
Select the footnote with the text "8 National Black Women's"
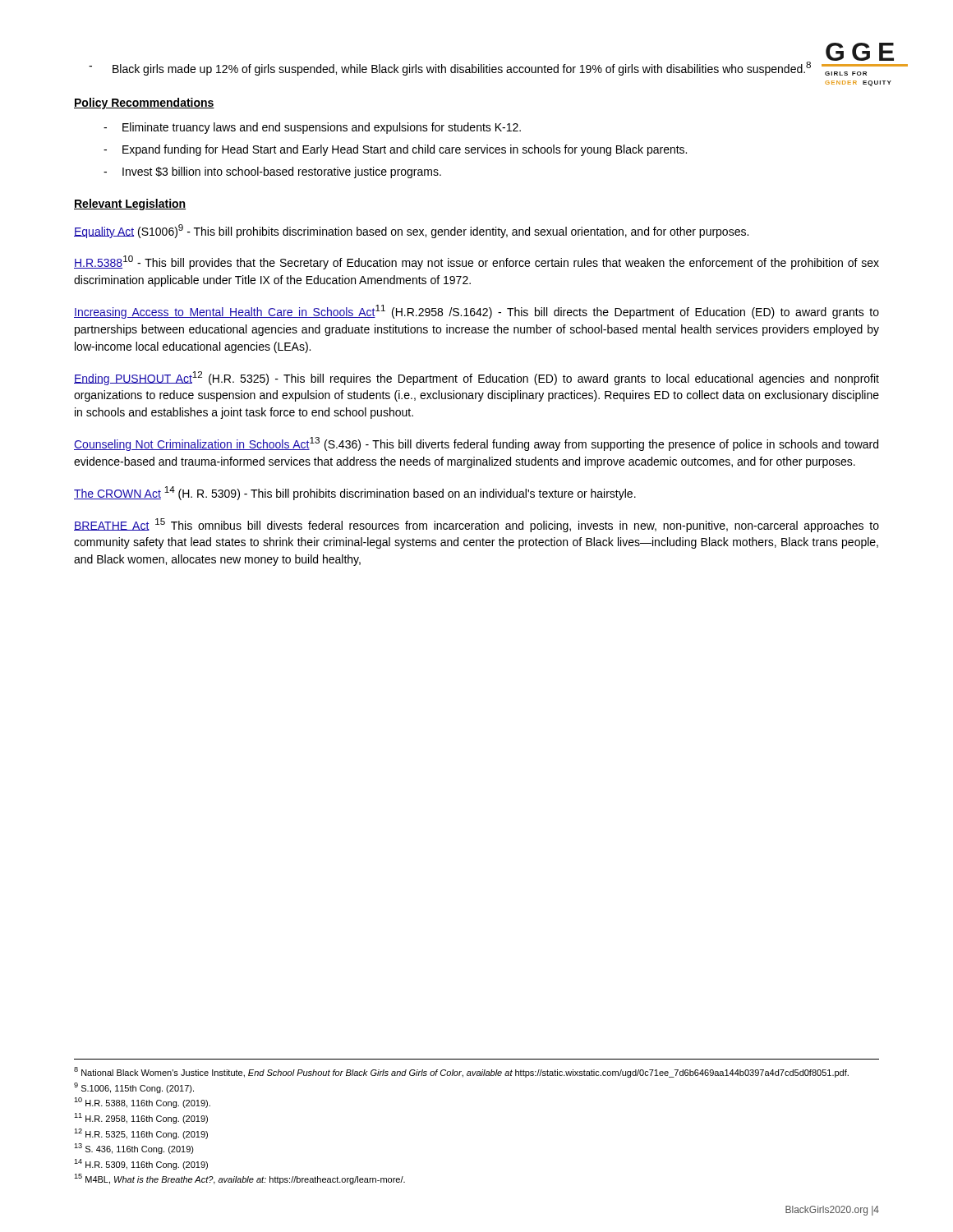(462, 1071)
